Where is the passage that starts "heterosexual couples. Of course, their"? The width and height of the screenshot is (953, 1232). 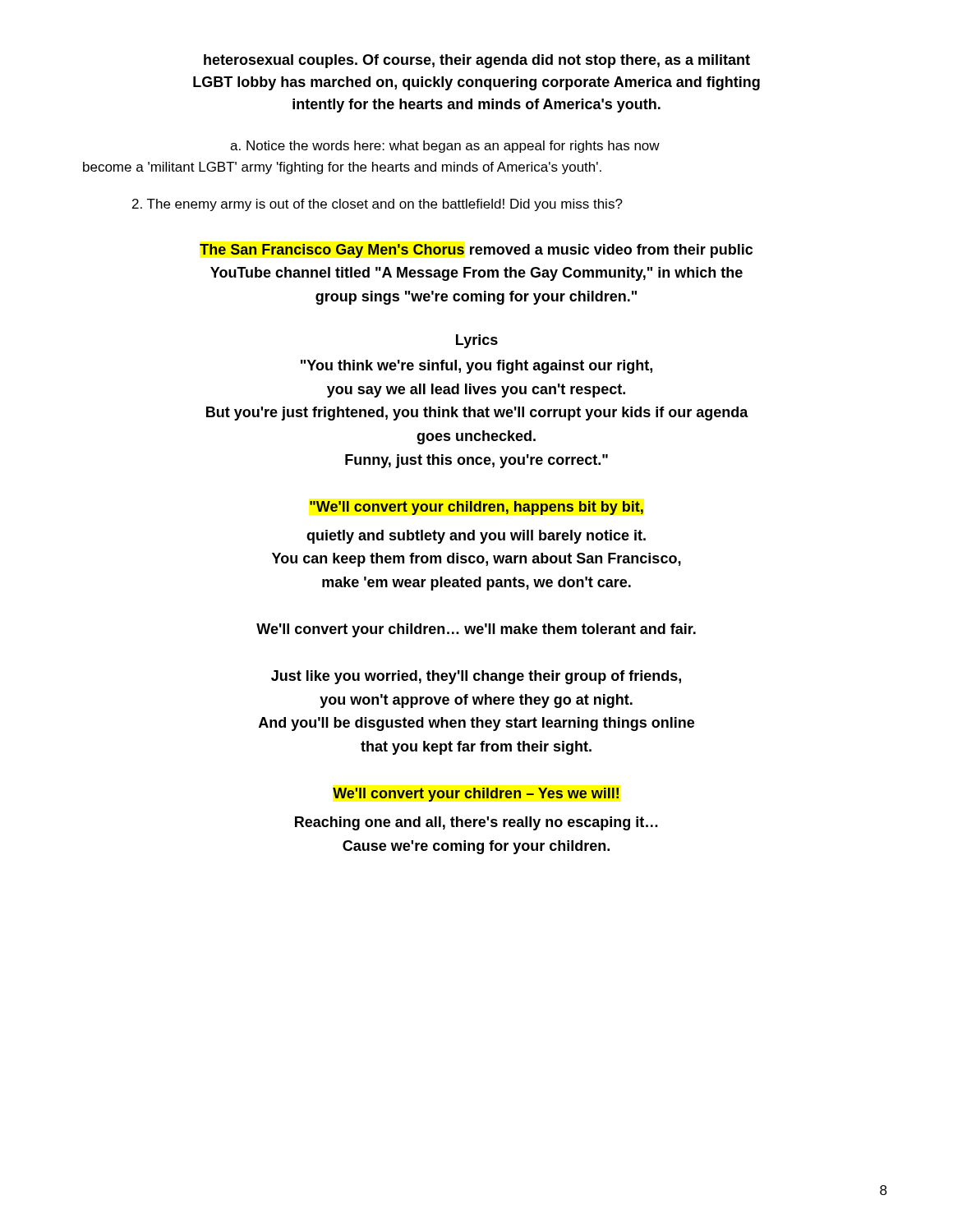(x=476, y=82)
